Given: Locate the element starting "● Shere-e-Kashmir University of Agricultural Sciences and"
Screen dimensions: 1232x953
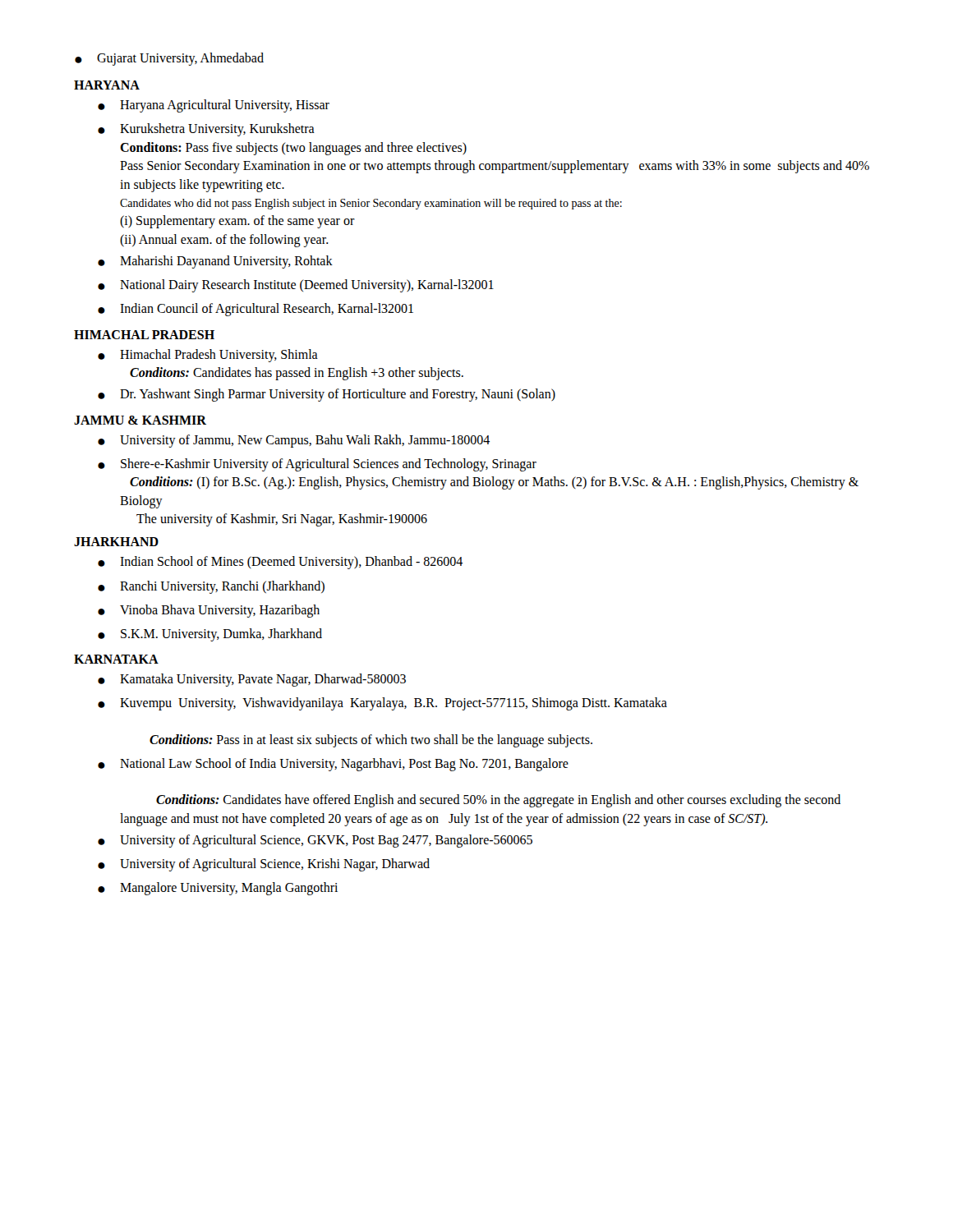Looking at the screenshot, I should pos(476,492).
